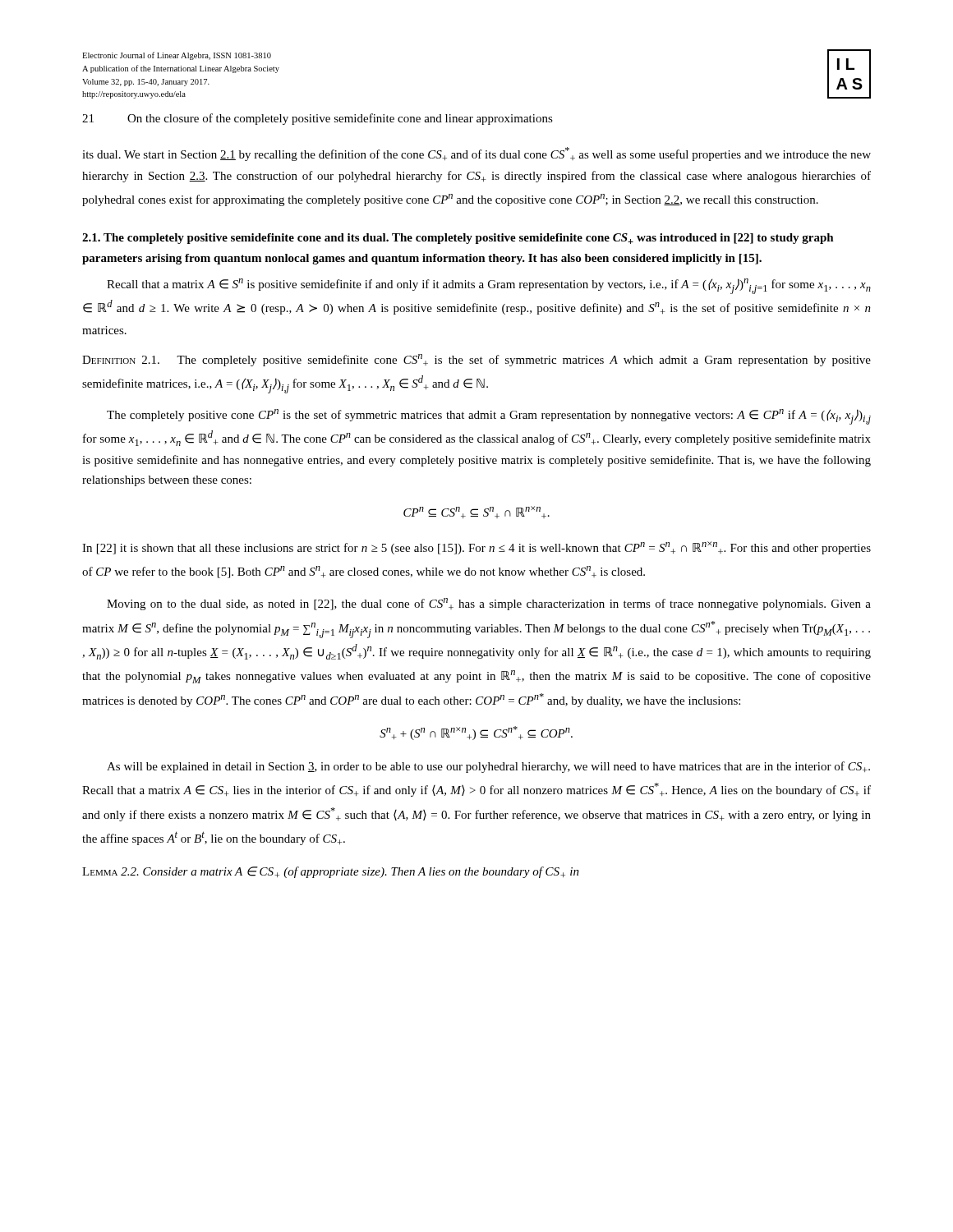This screenshot has height=1232, width=953.
Task: Select the text block that reads "In [22] it is"
Action: (476, 560)
